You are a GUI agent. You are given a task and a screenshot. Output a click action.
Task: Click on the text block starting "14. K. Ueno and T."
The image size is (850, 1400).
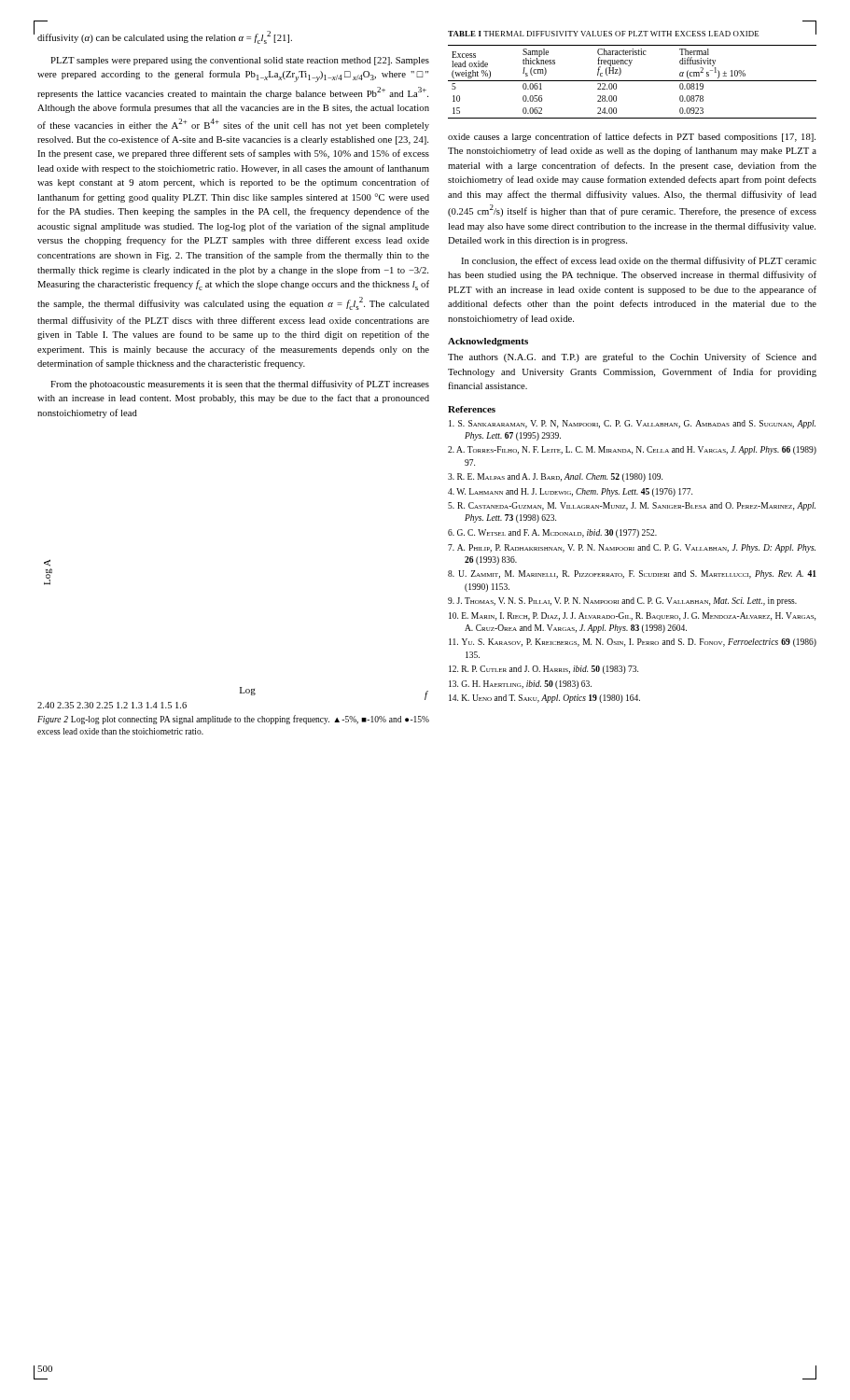pos(544,699)
